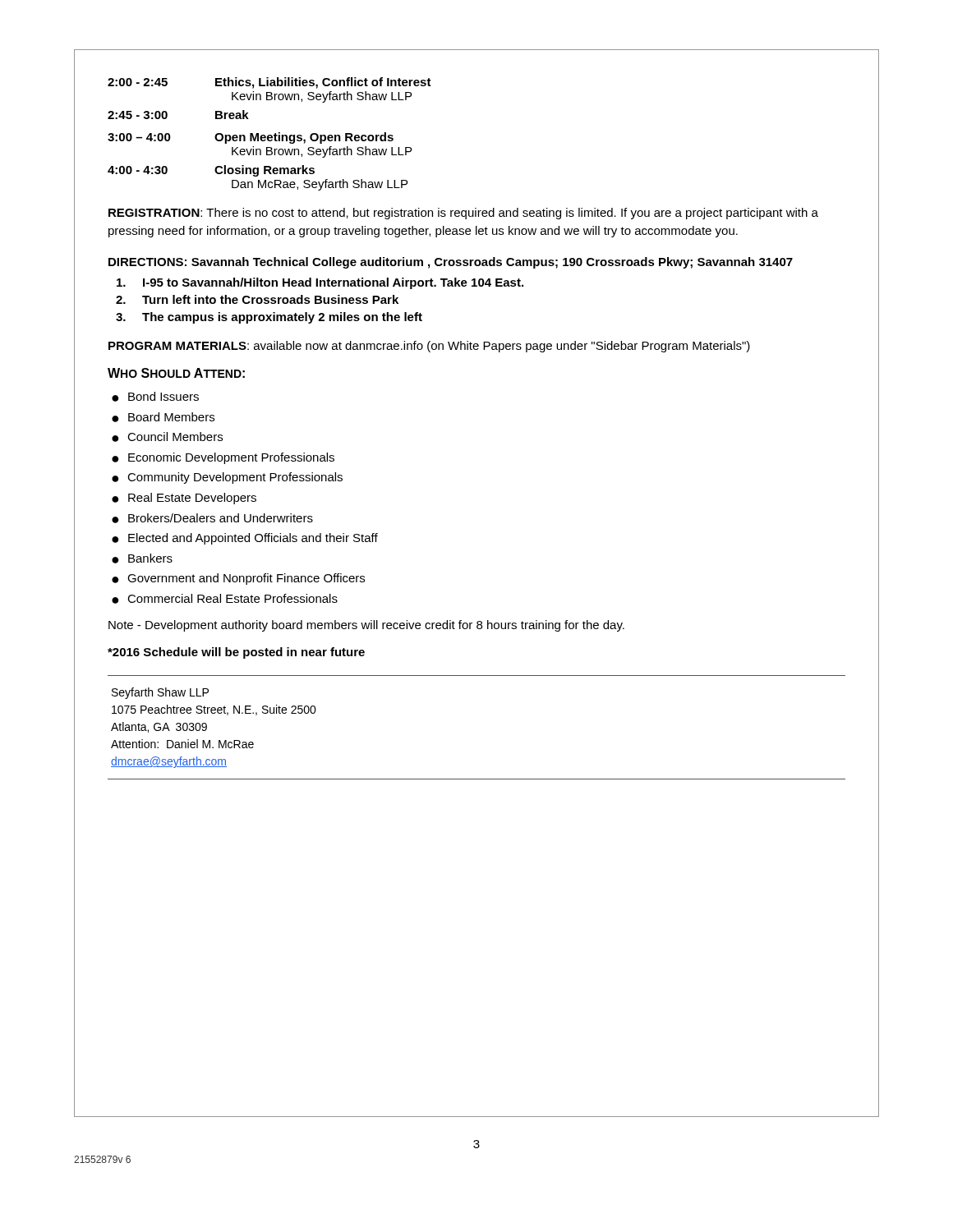Find "● Bankers" on this page
The image size is (953, 1232).
(x=142, y=560)
